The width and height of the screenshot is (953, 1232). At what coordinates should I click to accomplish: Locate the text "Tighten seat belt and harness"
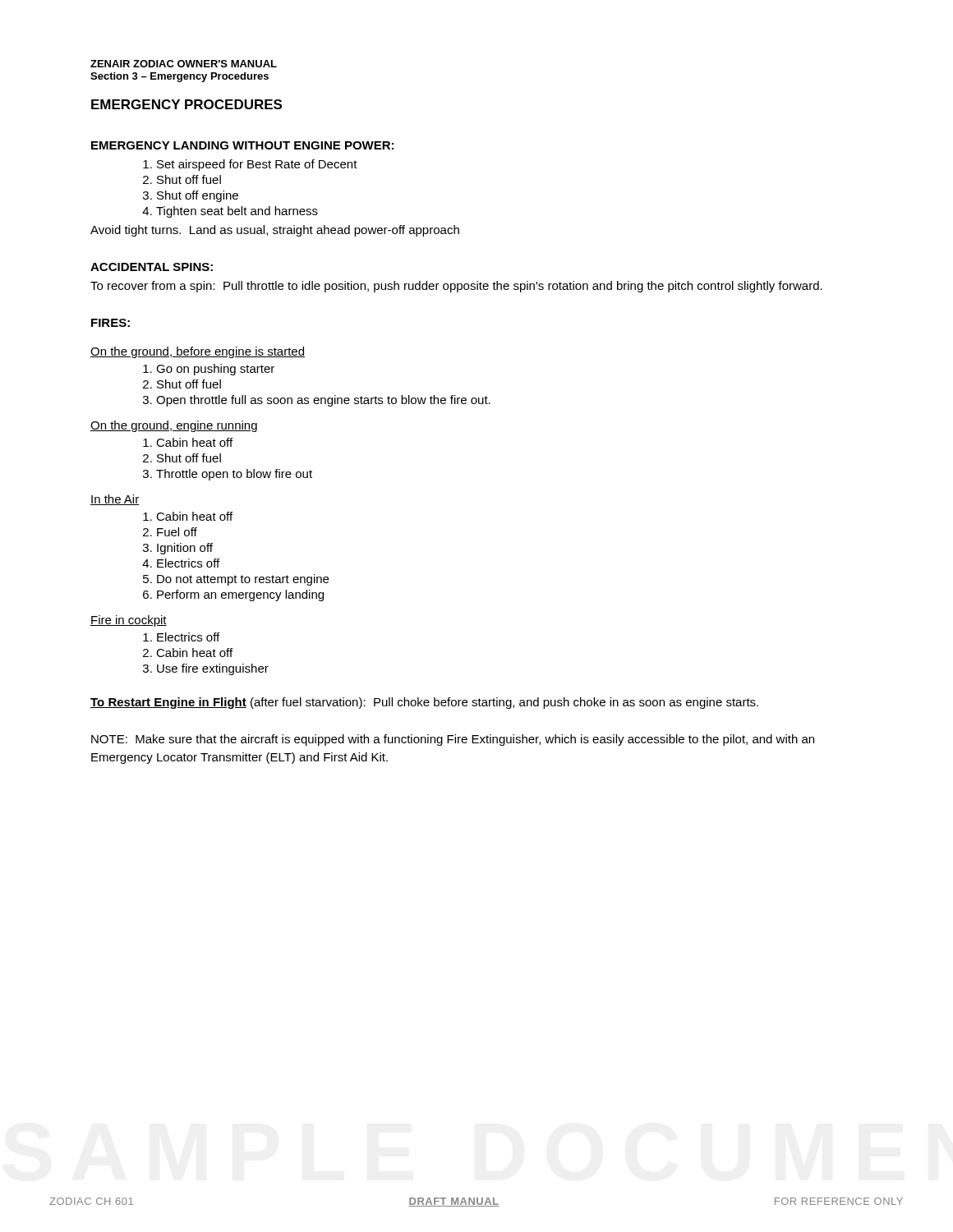click(x=237, y=211)
